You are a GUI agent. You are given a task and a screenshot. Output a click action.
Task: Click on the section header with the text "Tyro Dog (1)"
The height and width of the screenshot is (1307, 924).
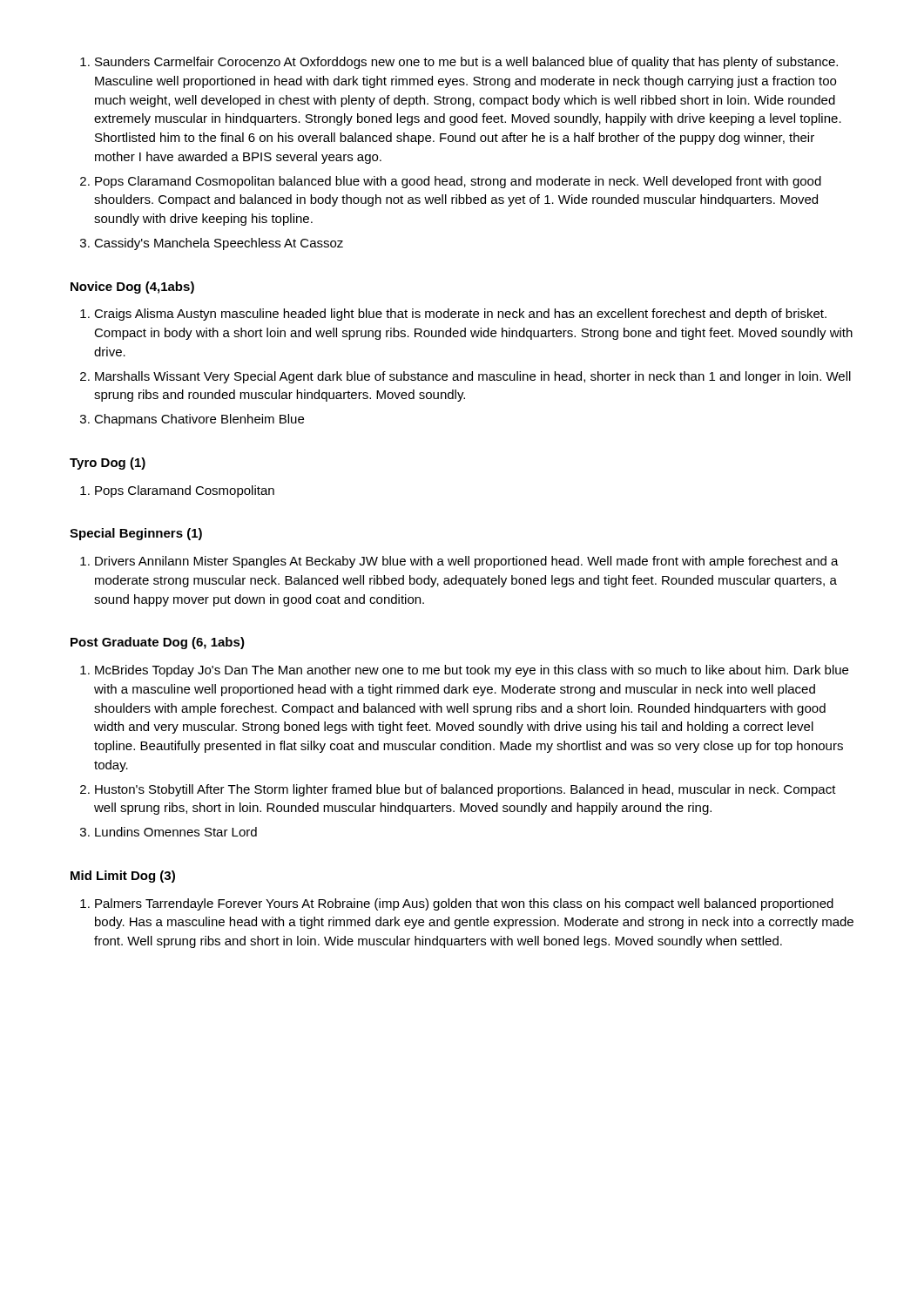tap(108, 462)
